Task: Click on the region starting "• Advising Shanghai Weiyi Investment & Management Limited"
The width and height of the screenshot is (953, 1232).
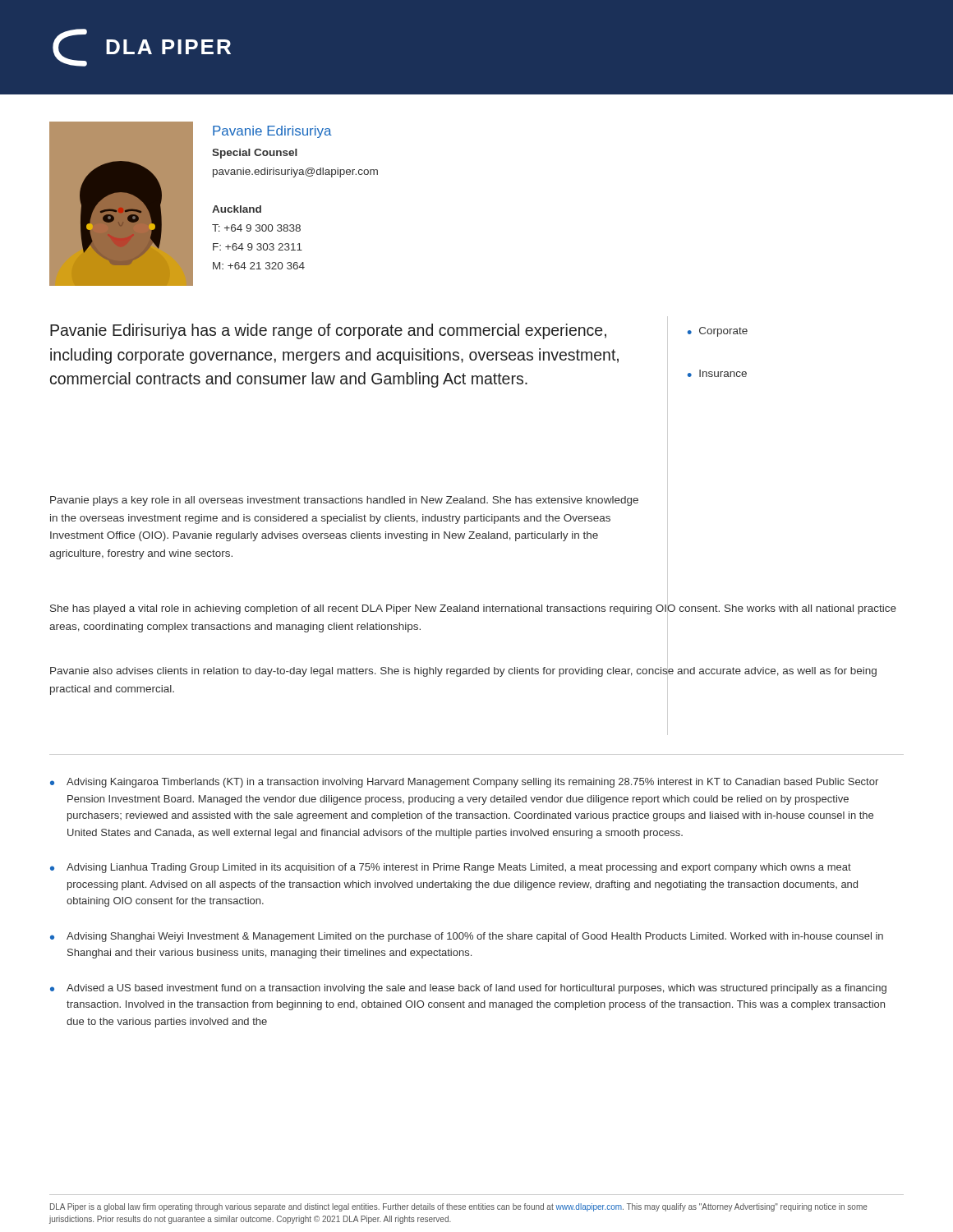Action: click(476, 945)
